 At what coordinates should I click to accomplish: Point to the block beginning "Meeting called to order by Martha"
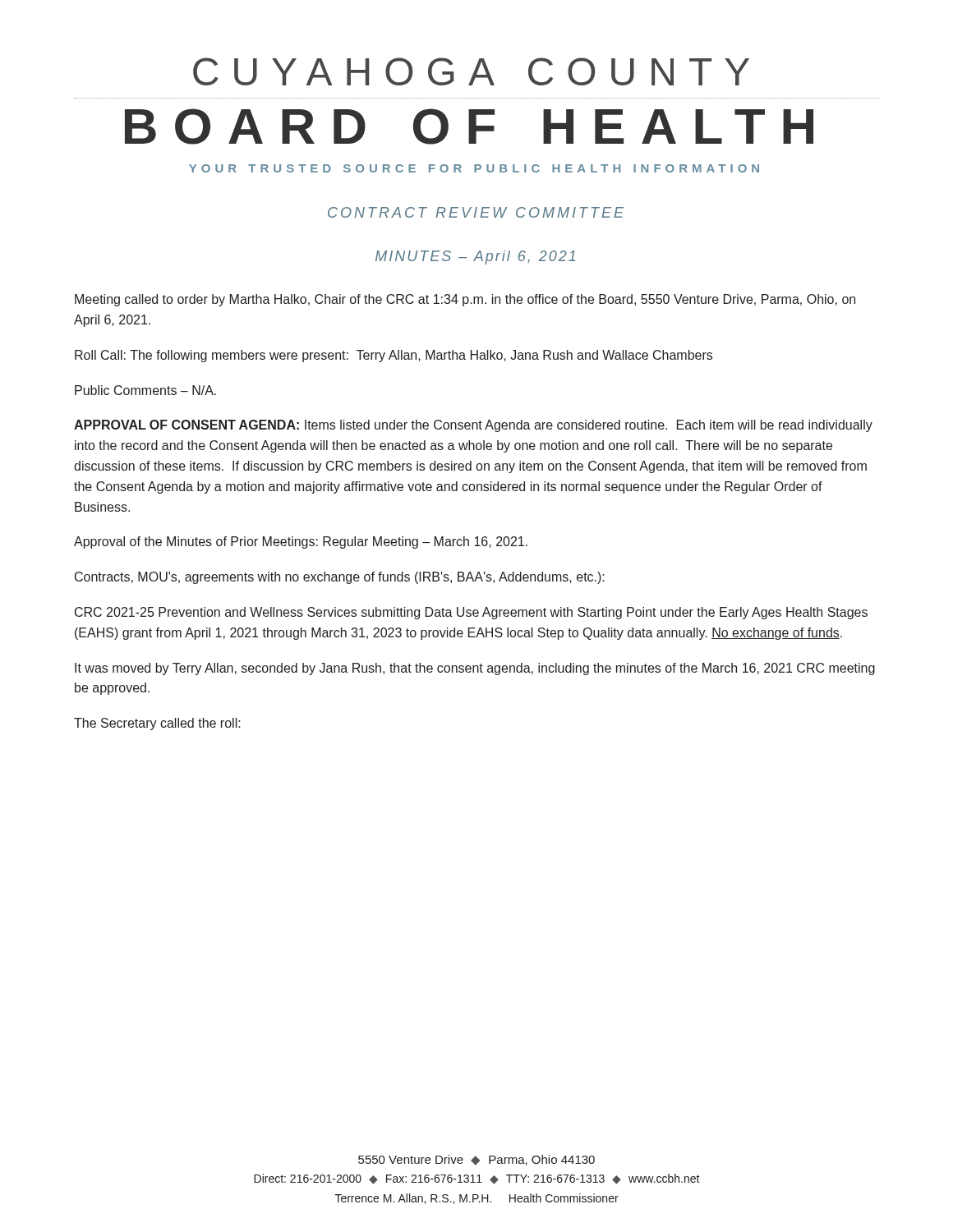click(x=465, y=310)
